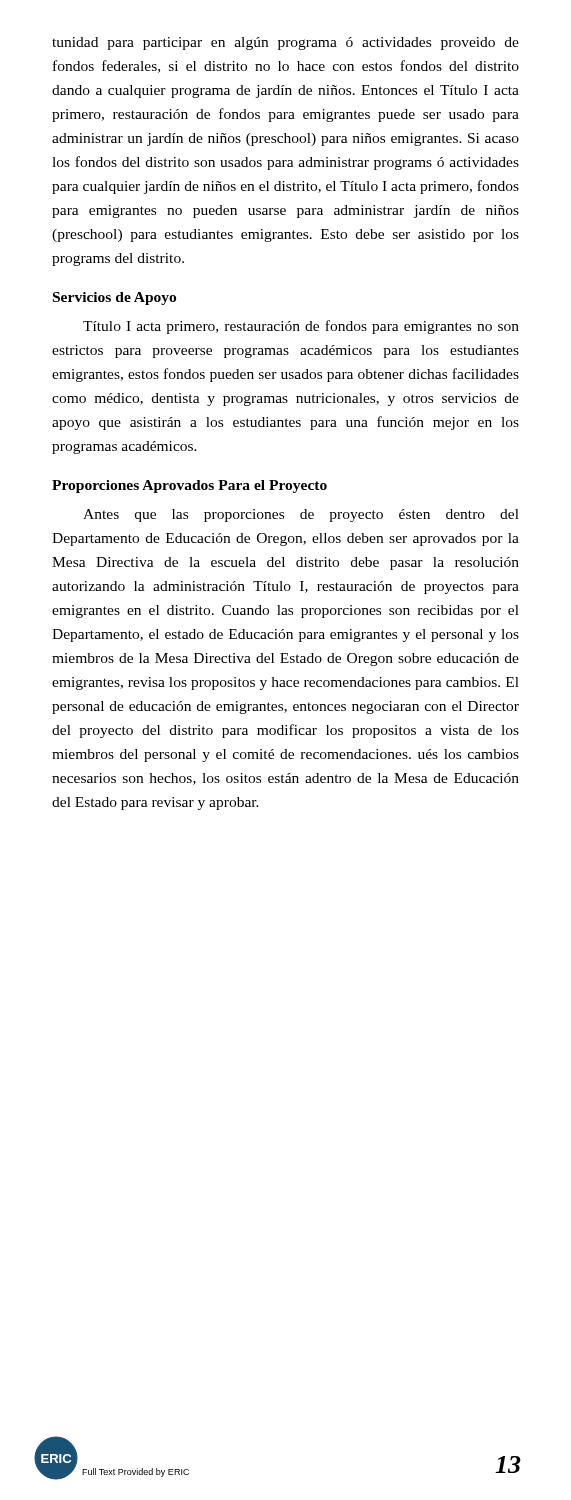Point to the passage starting "tunidad para participar en"
The image size is (571, 1500).
286,150
